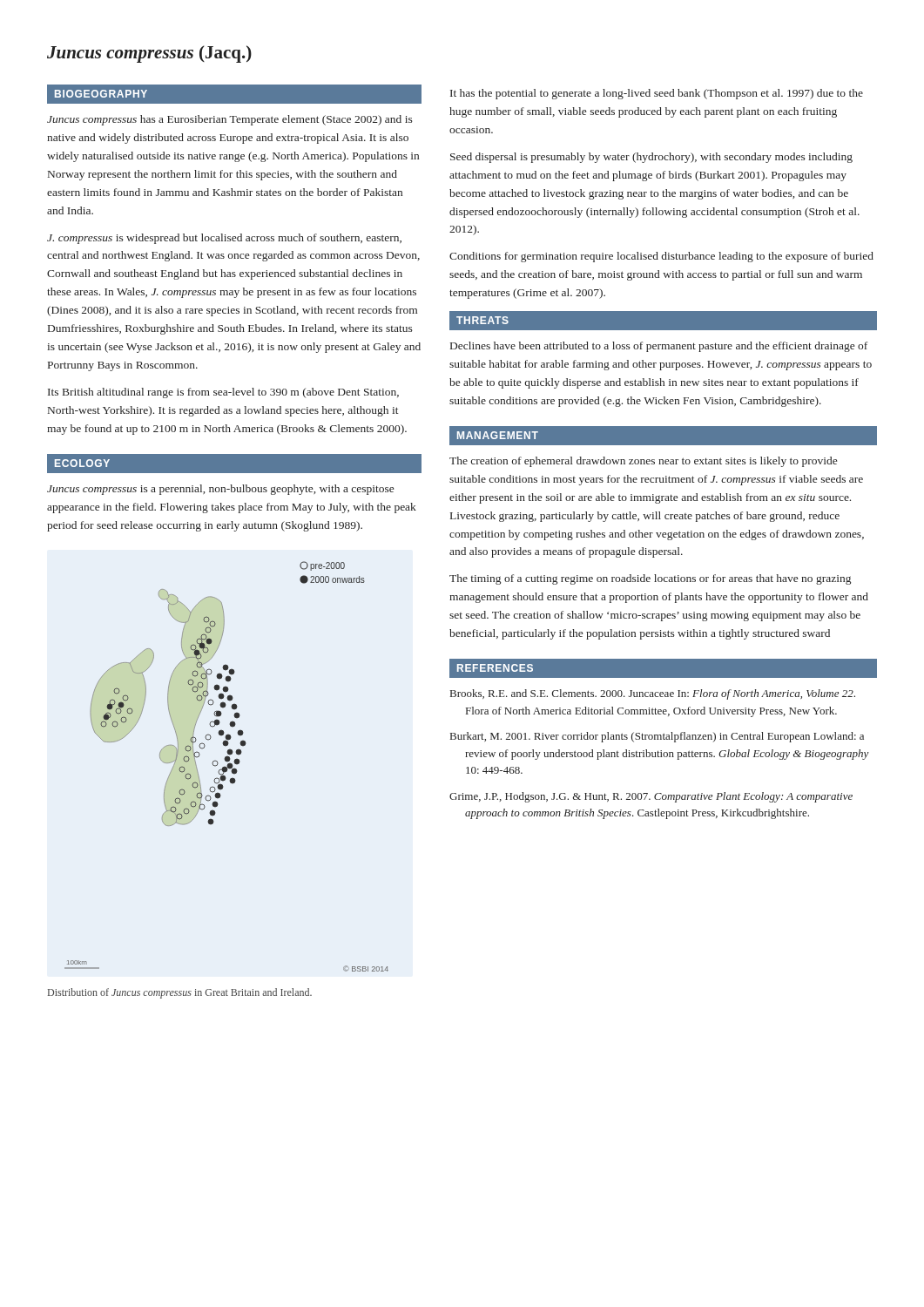Locate the block of text that opens with "Burkart, M. 2001."
924x1307 pixels.
click(659, 753)
